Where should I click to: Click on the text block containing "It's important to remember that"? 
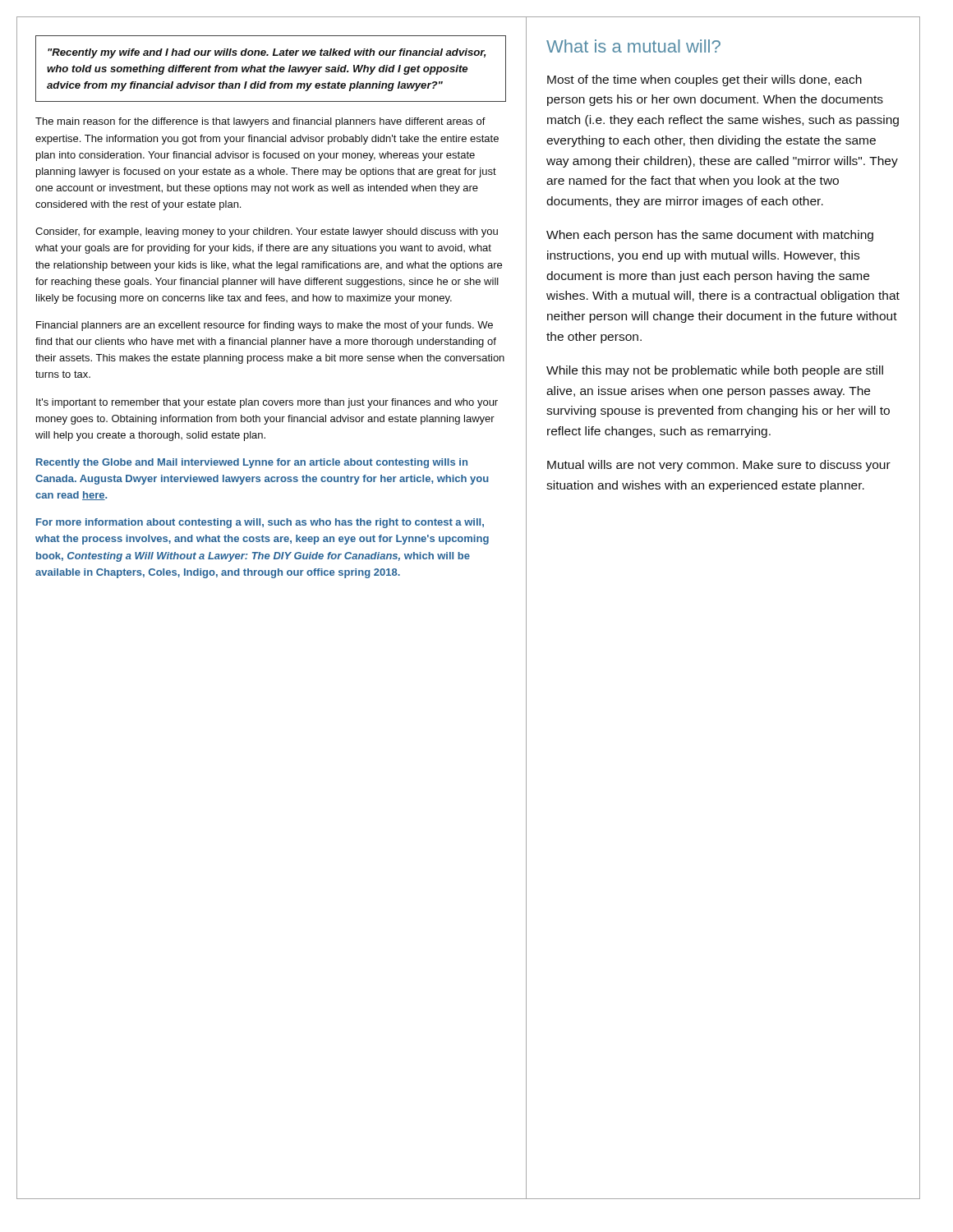pyautogui.click(x=267, y=418)
